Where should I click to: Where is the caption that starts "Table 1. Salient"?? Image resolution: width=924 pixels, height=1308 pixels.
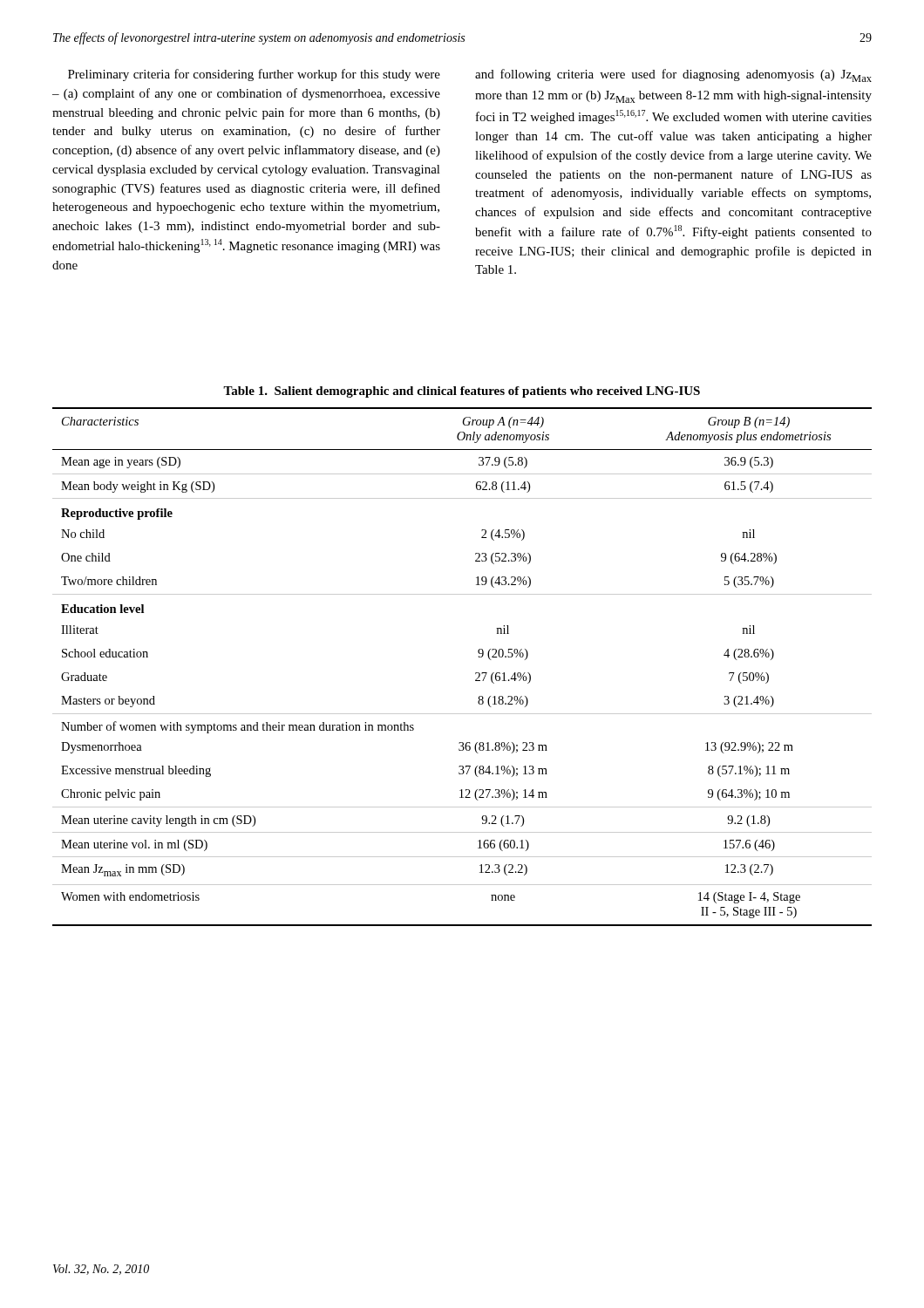point(462,391)
